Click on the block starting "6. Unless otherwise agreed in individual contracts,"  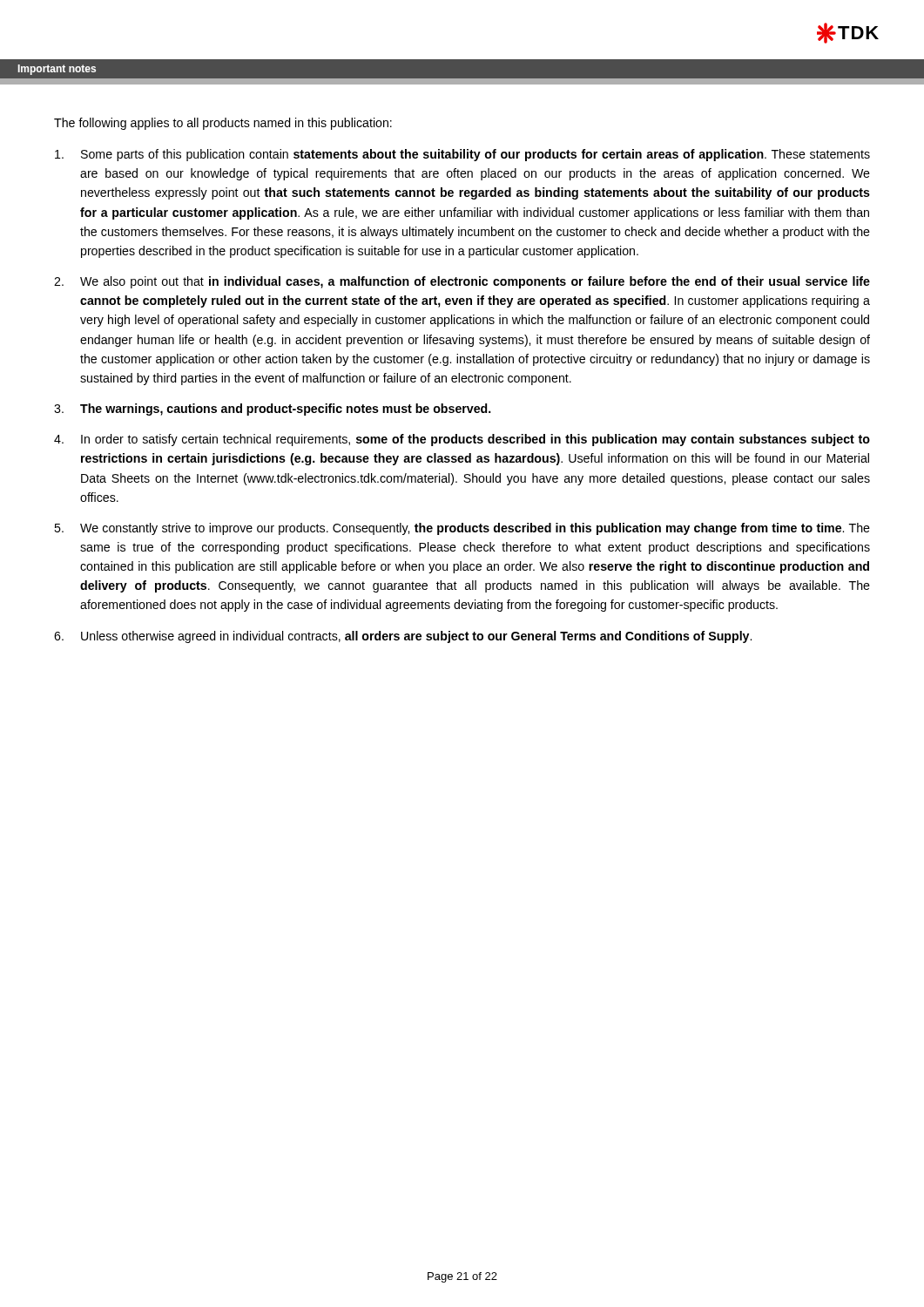(x=403, y=636)
